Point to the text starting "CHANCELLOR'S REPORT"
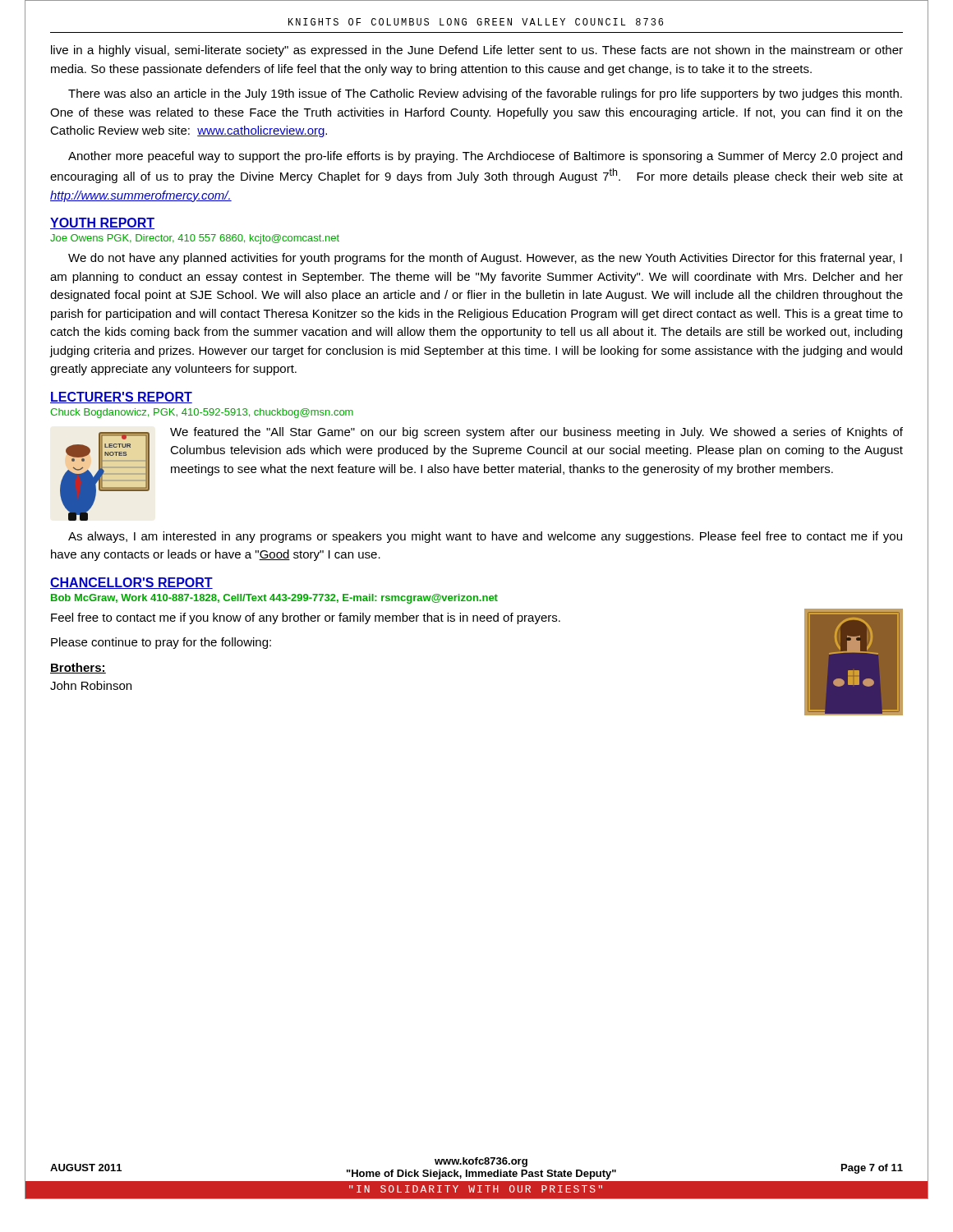Viewport: 953px width, 1232px height. click(x=131, y=582)
